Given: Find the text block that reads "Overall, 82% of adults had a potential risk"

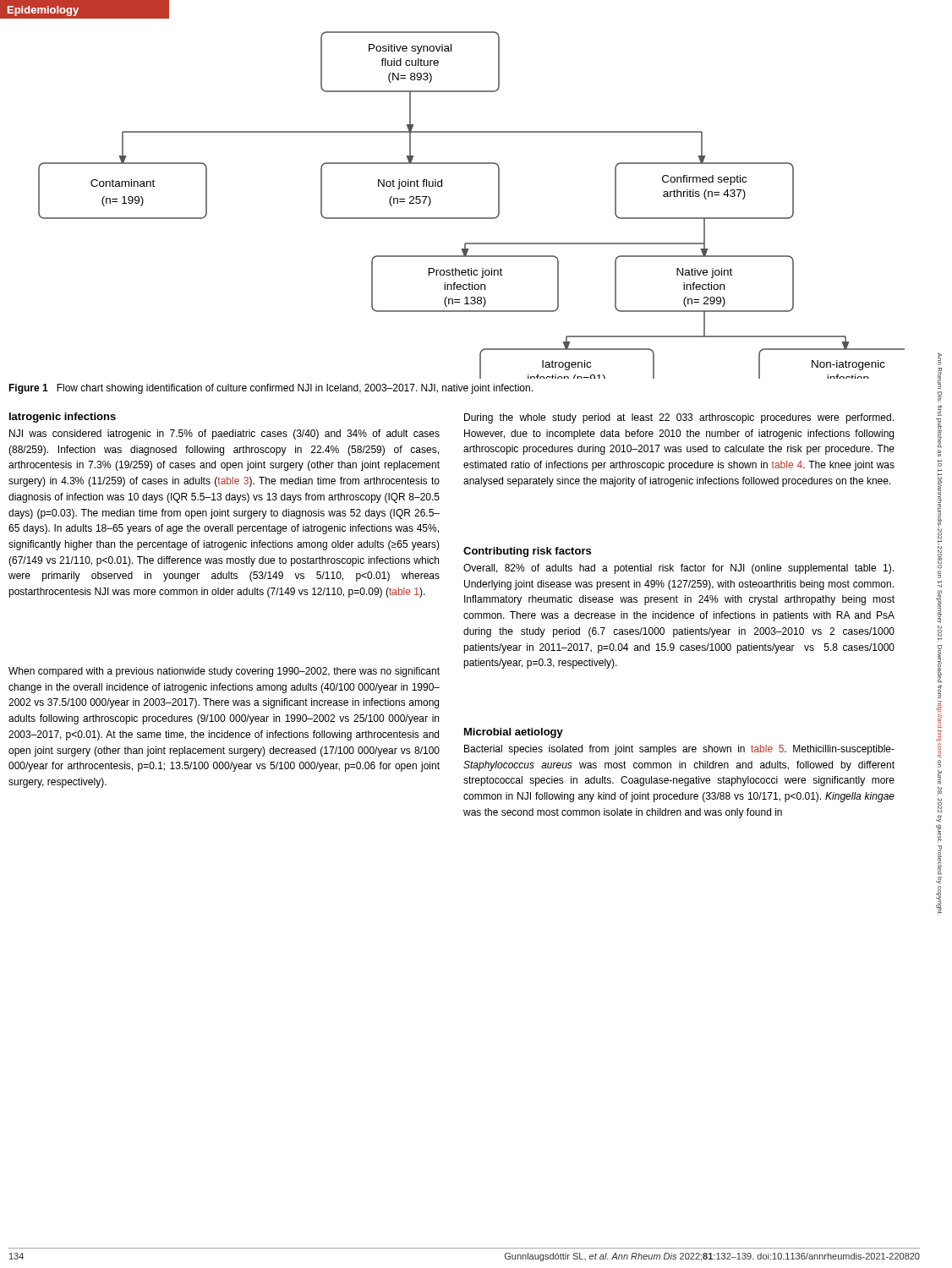Looking at the screenshot, I should pos(679,615).
